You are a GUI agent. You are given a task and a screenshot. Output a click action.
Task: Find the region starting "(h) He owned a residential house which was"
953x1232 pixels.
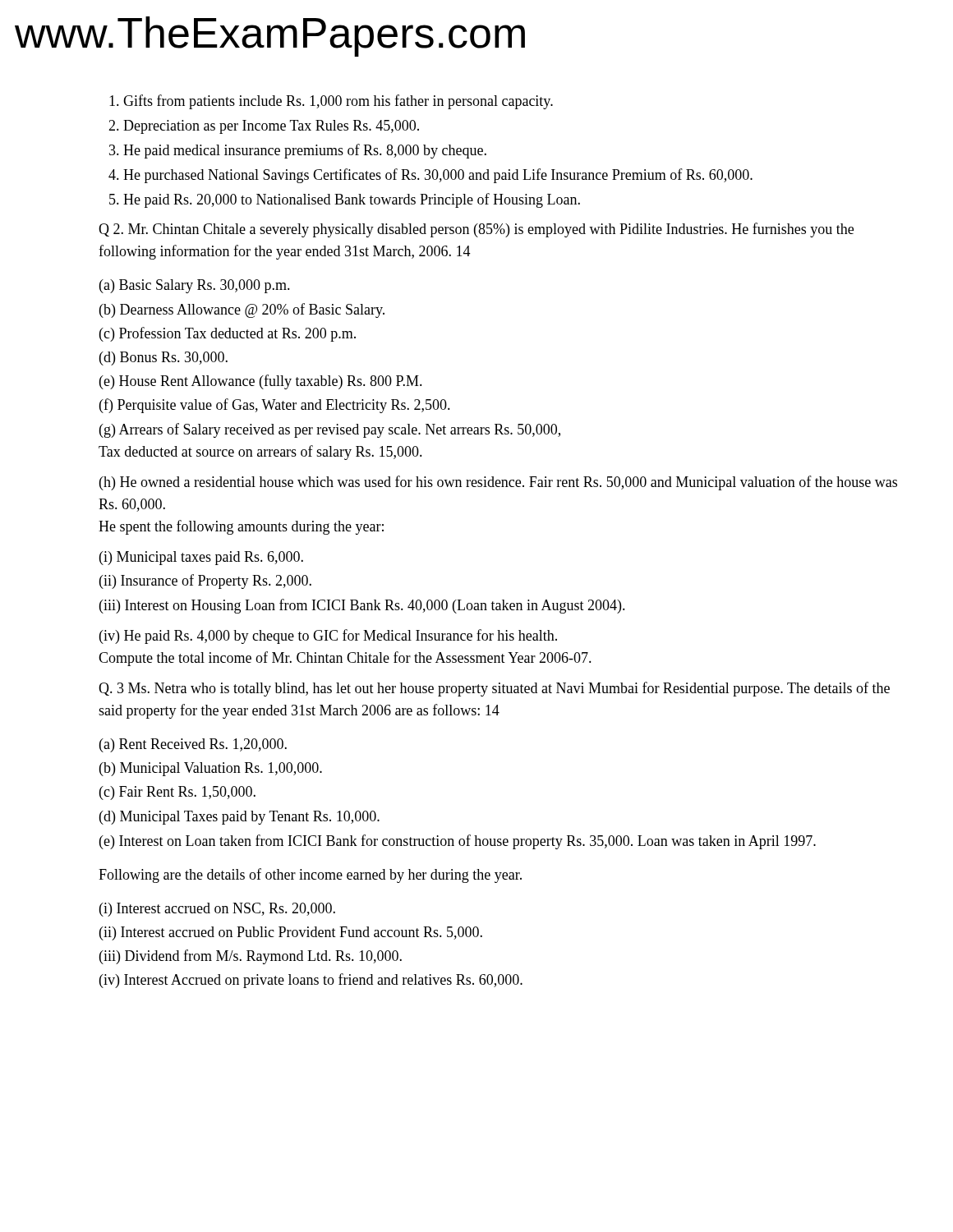(498, 483)
